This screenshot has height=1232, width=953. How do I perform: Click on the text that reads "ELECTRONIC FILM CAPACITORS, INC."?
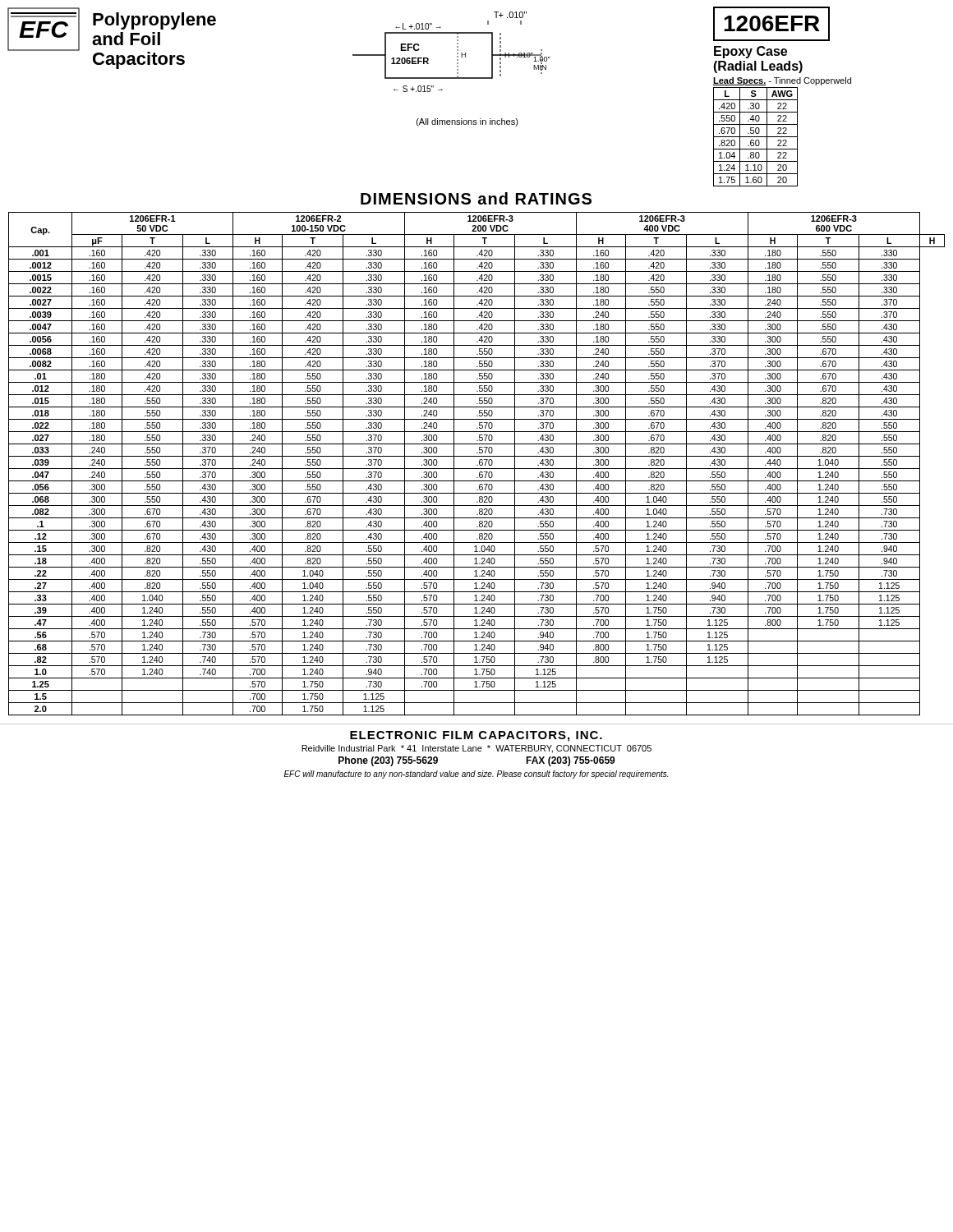tap(476, 735)
